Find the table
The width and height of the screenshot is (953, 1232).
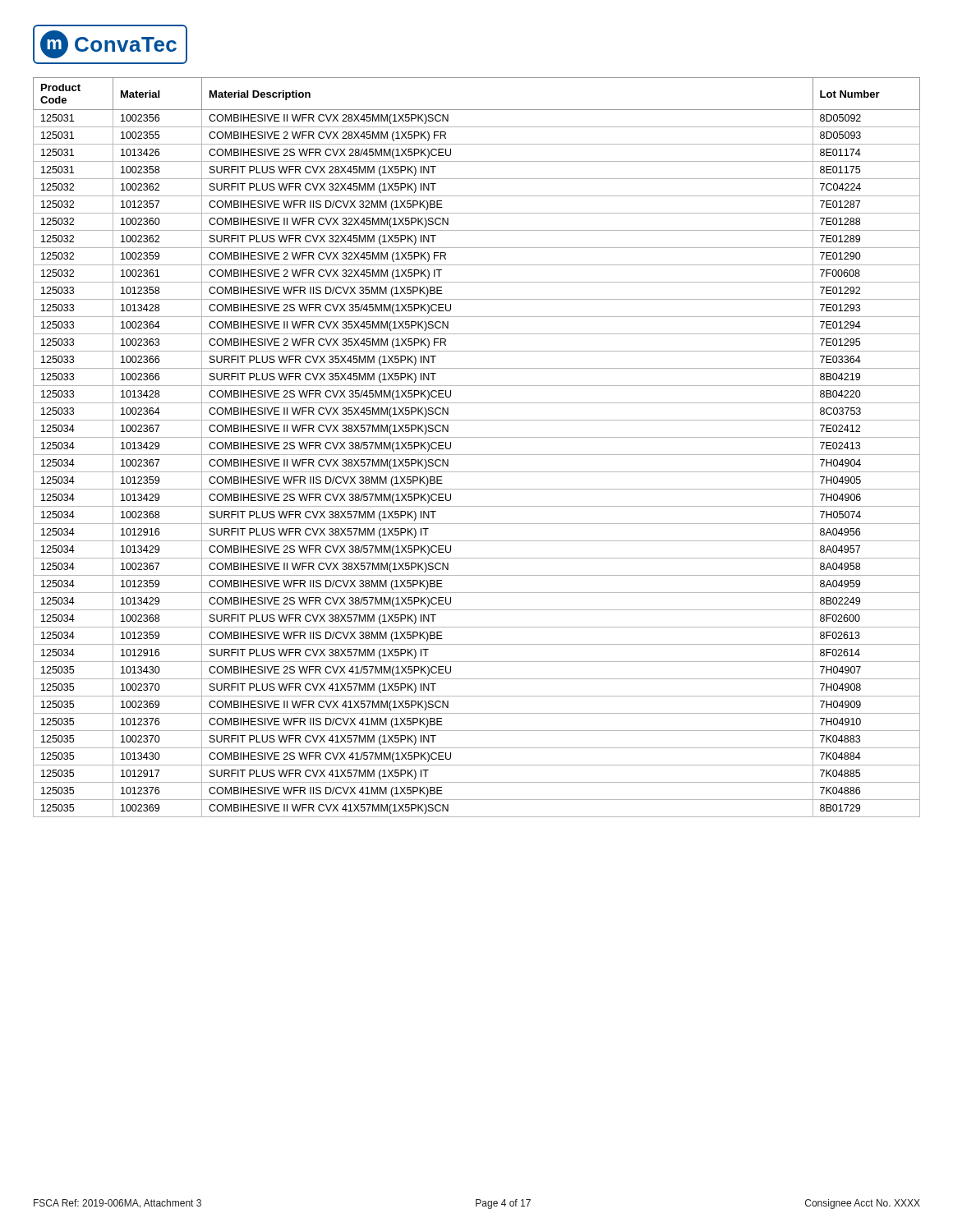476,447
